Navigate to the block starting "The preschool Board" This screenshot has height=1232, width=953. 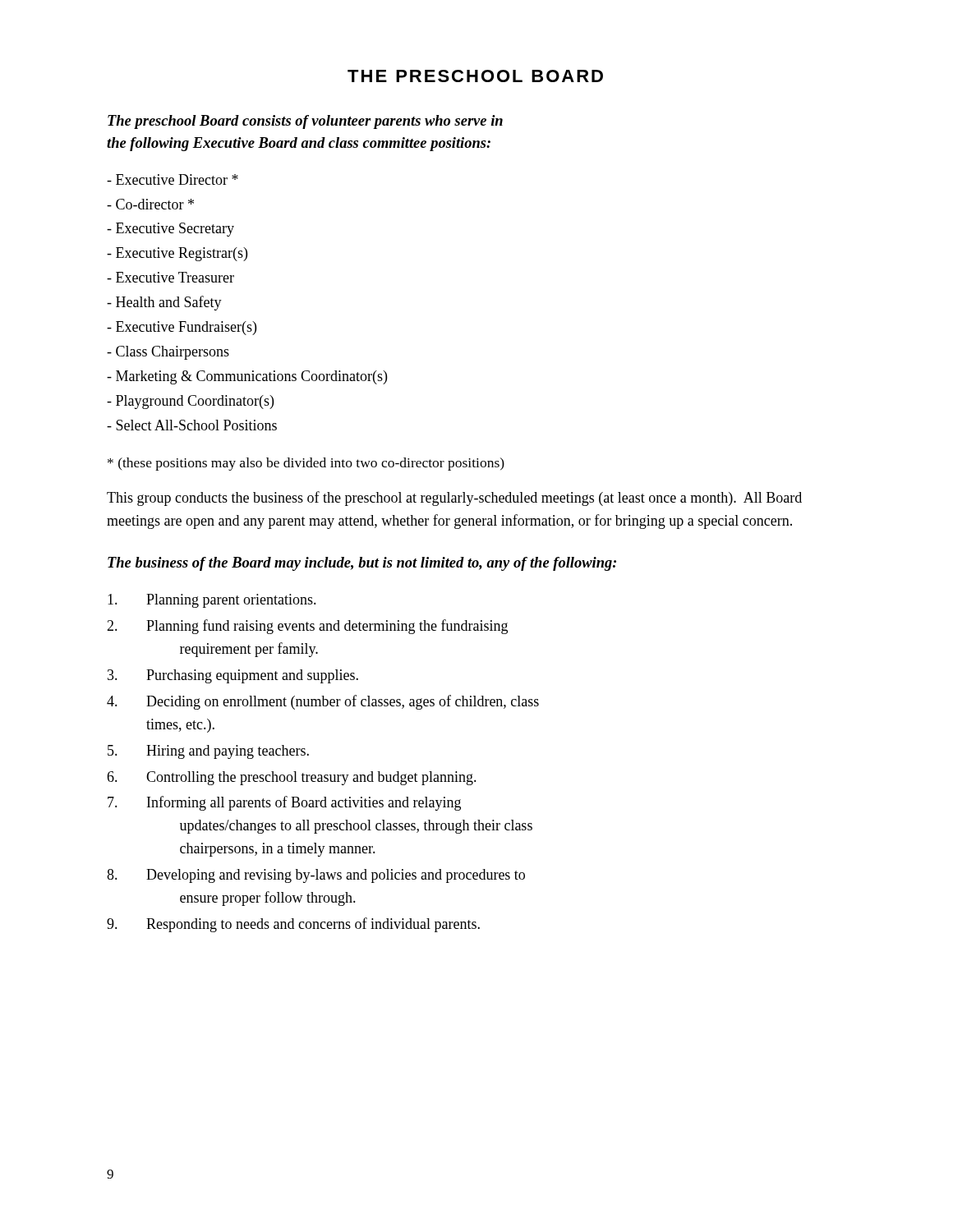click(305, 132)
